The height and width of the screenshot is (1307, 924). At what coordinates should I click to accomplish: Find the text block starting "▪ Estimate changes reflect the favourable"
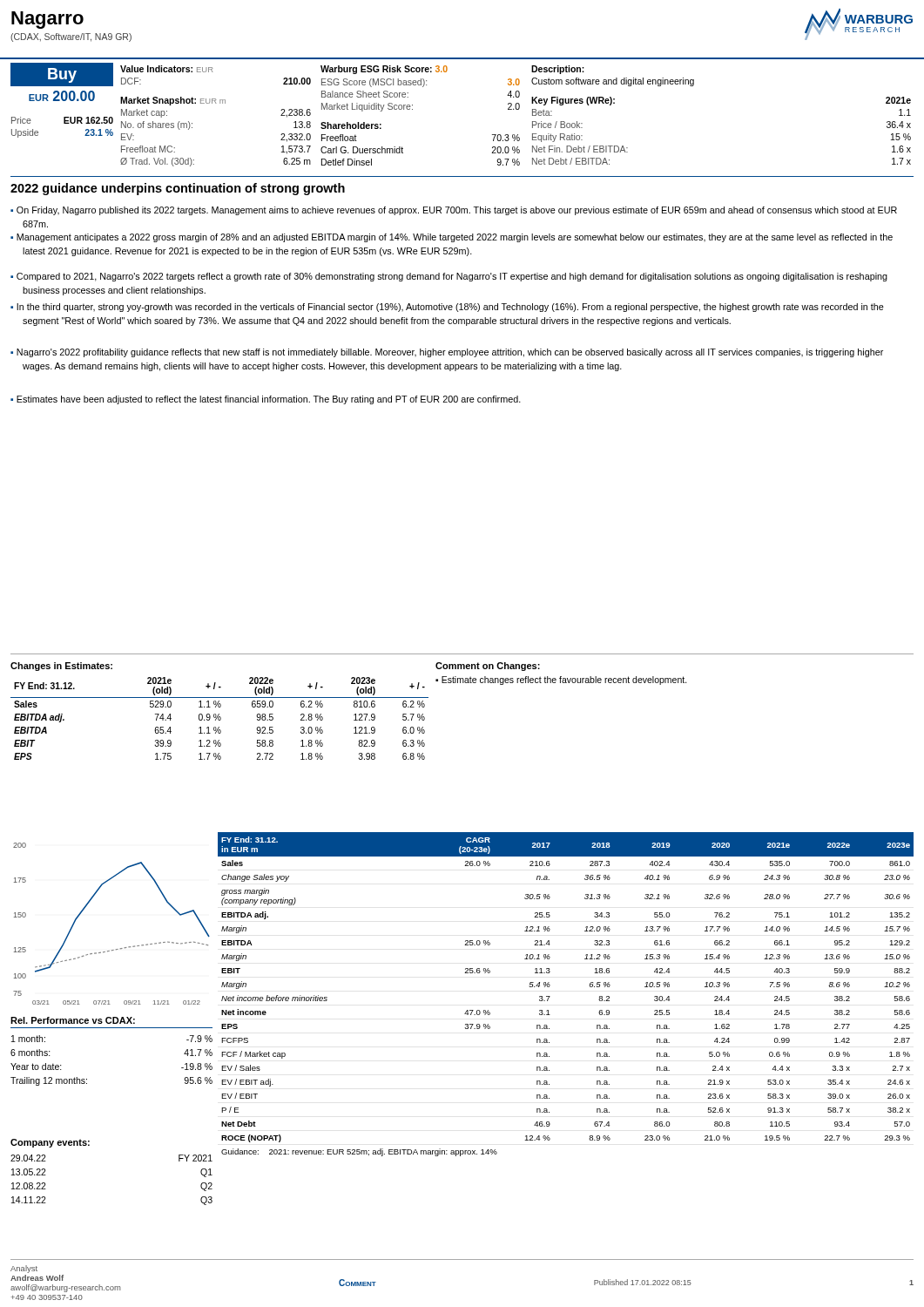561,680
